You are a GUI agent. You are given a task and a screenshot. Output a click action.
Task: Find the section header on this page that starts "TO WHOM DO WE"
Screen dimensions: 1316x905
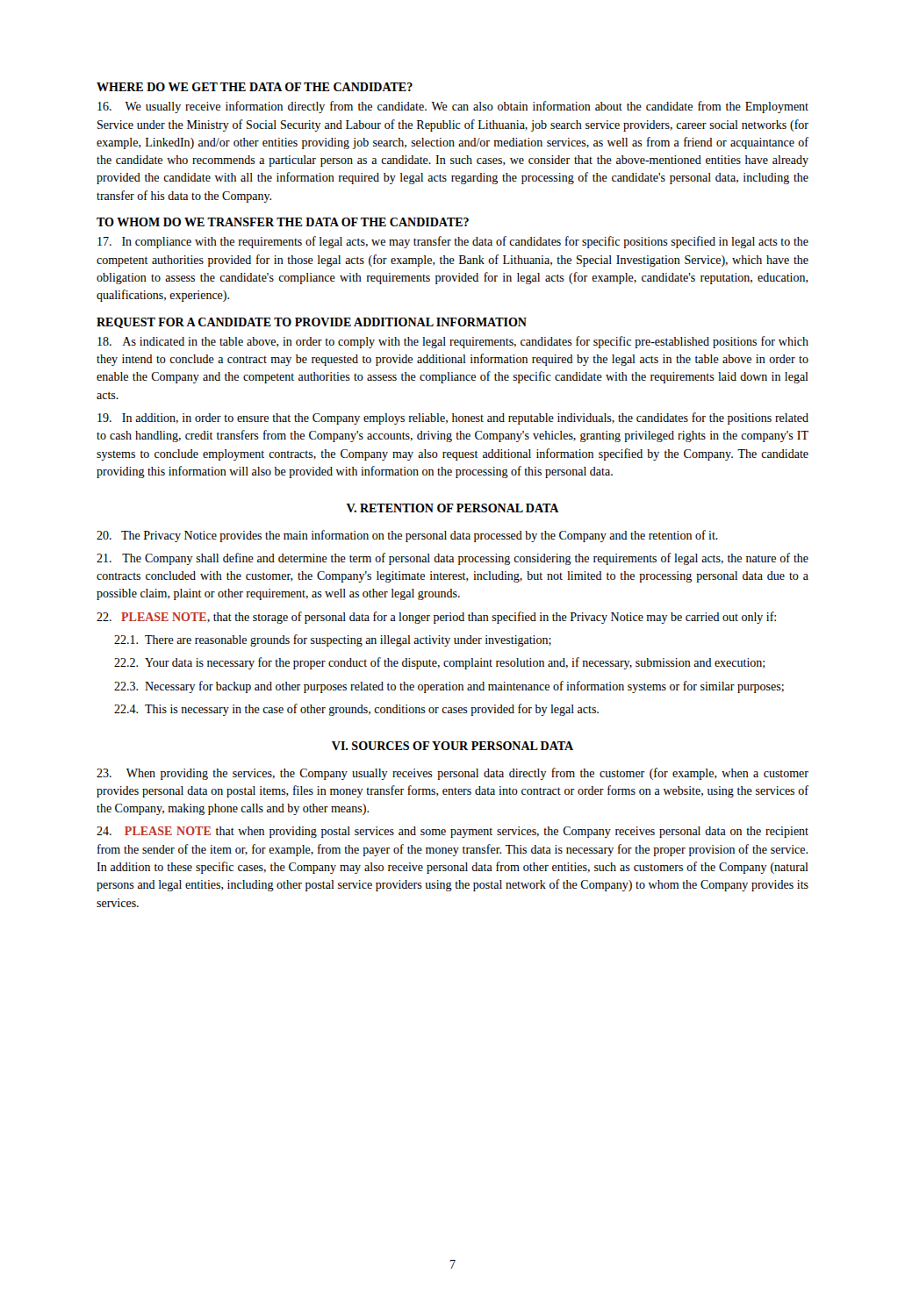[x=283, y=223]
